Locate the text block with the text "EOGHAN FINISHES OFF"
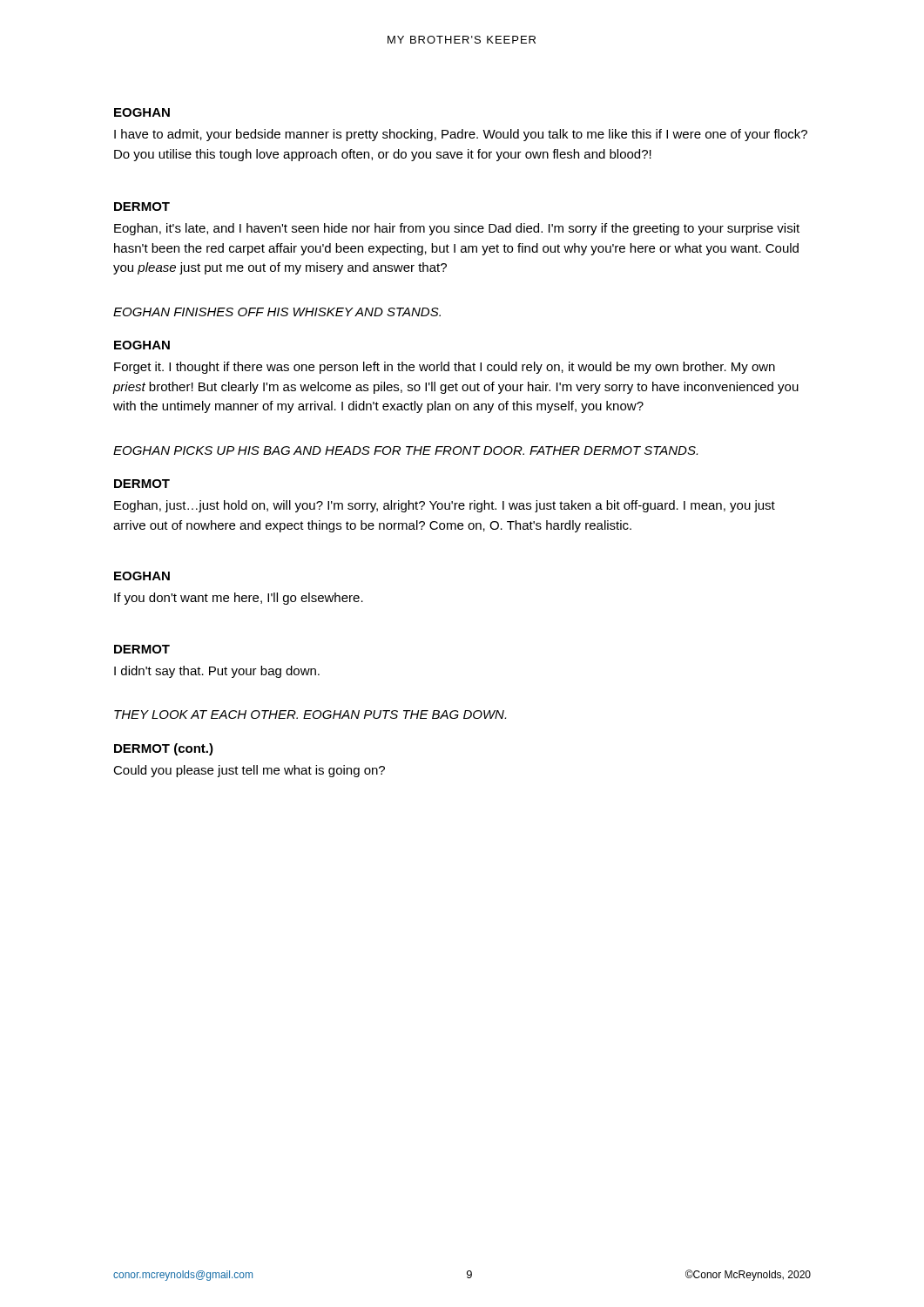 pyautogui.click(x=278, y=311)
